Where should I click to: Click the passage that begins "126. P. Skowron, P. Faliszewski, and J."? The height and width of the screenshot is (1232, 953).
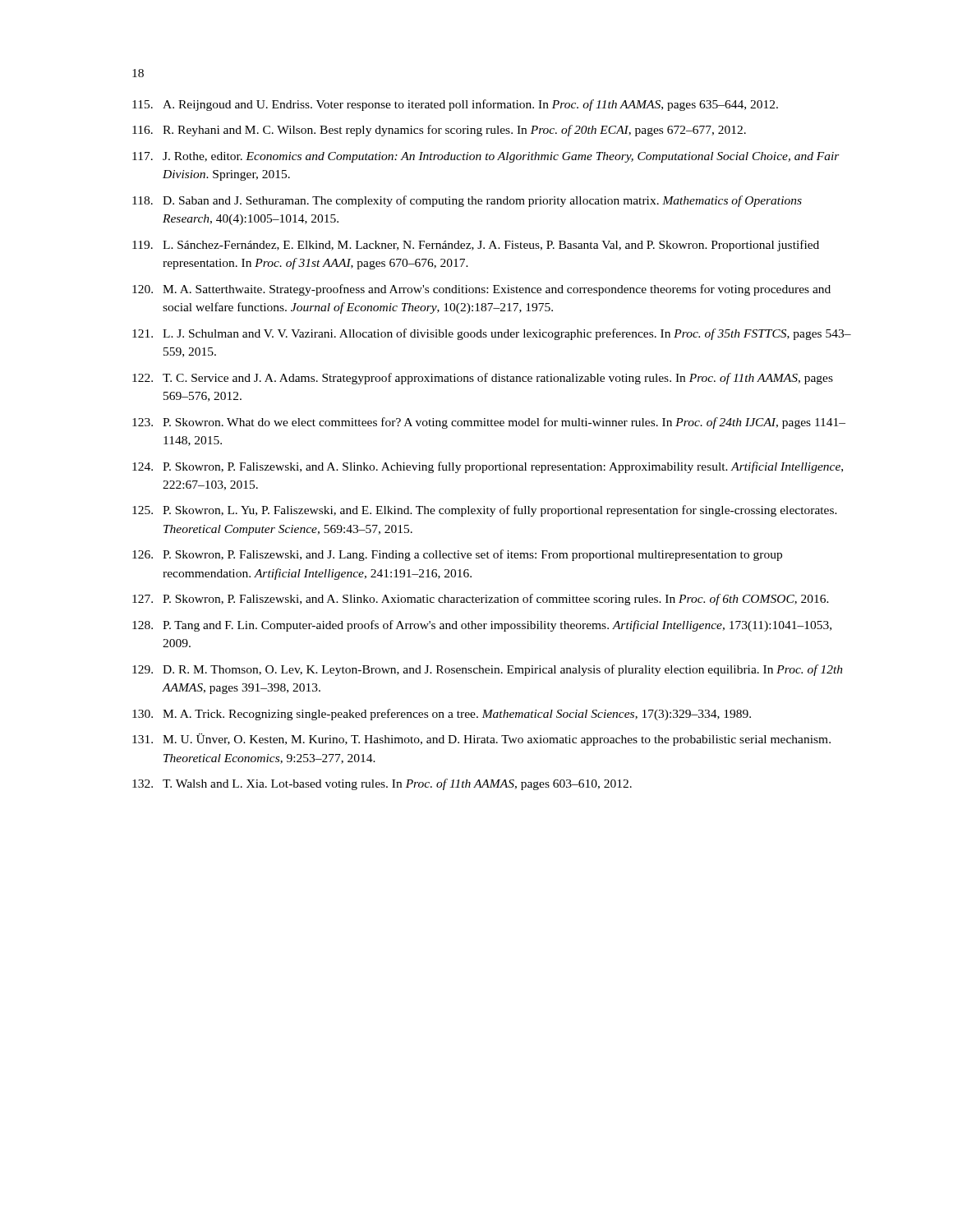tap(493, 564)
